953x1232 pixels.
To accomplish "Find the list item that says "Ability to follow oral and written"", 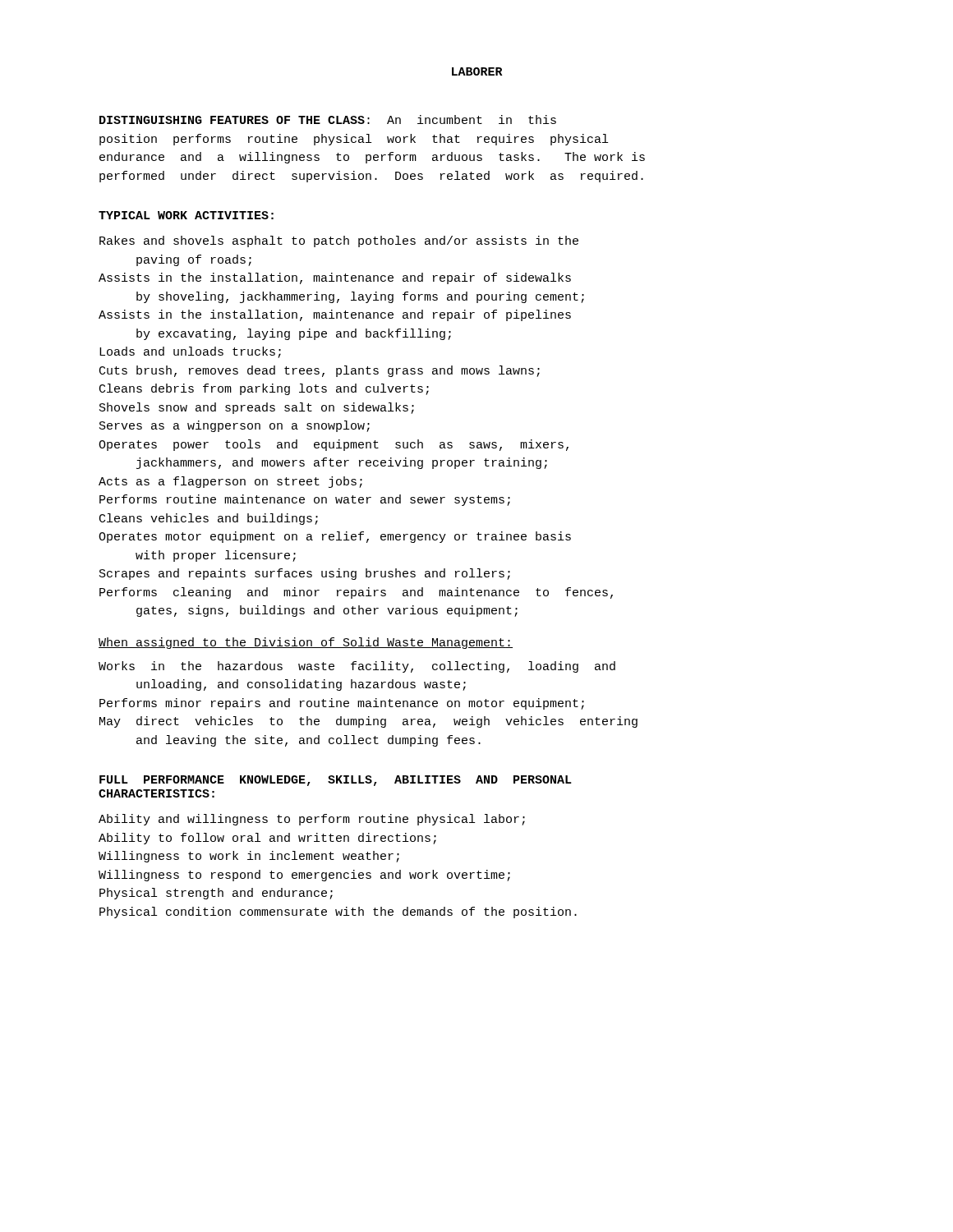I will (x=269, y=839).
